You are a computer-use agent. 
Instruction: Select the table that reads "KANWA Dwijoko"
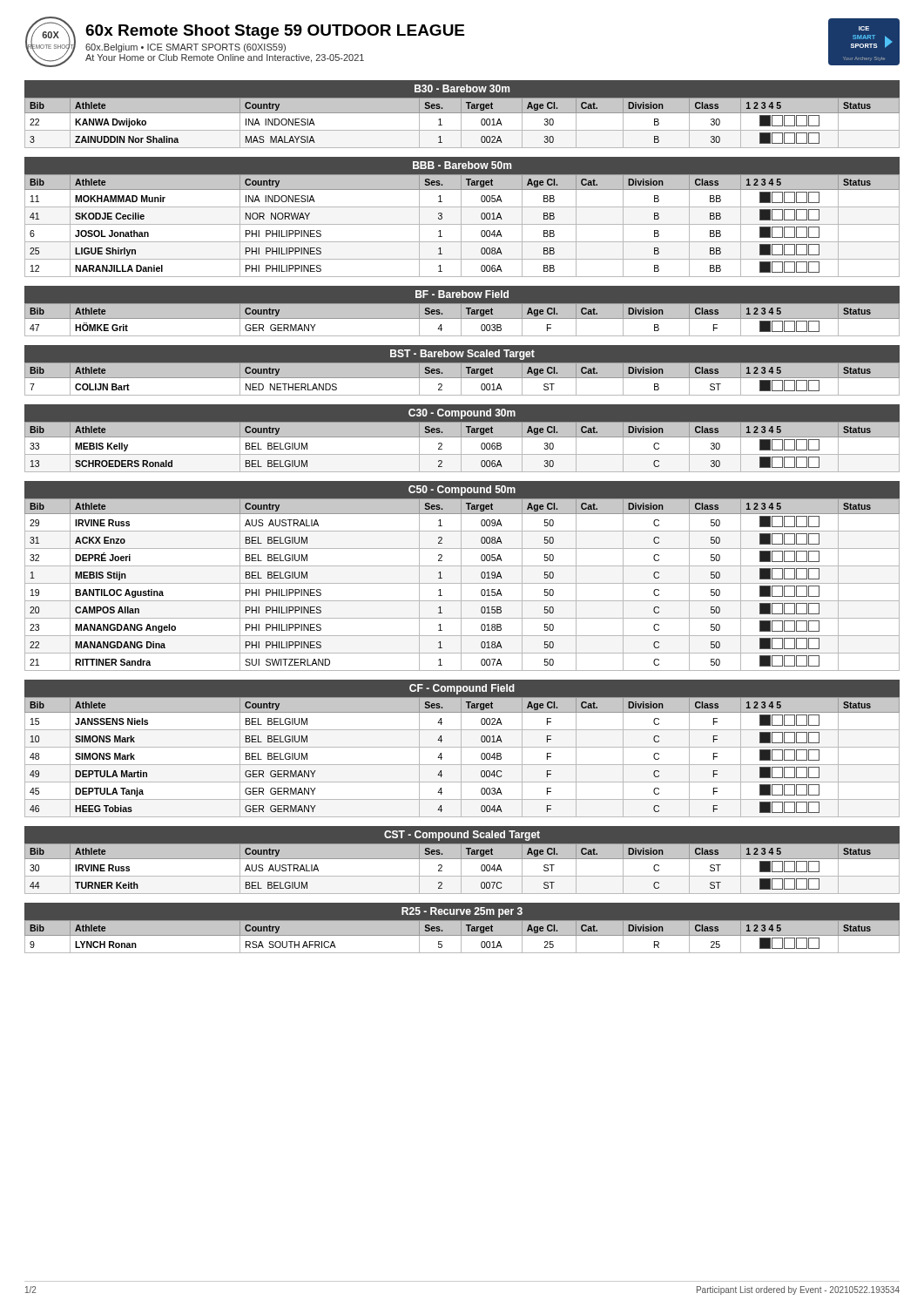coord(462,123)
